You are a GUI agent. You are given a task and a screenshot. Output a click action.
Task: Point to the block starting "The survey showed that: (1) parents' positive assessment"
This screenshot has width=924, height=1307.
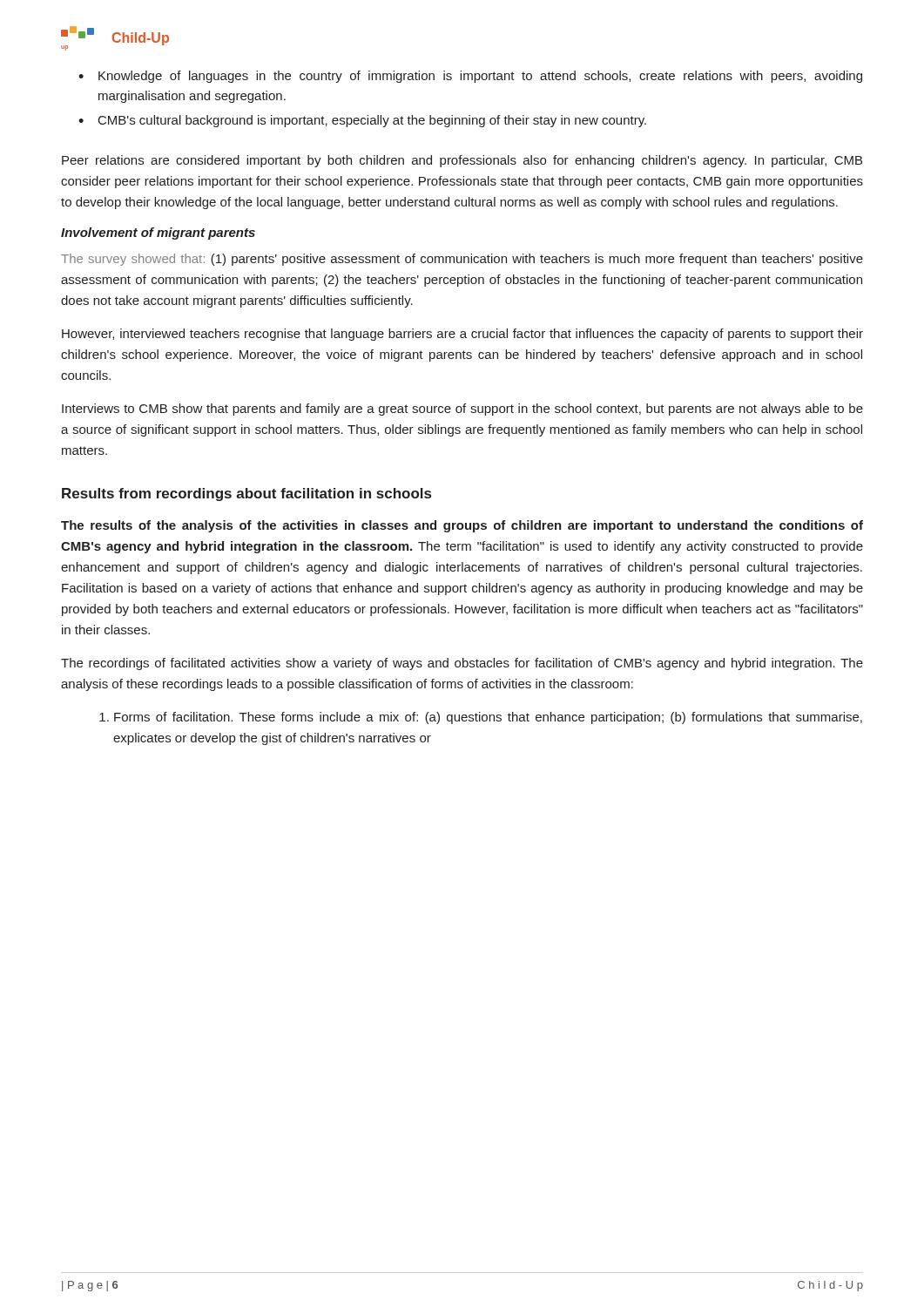[x=462, y=279]
